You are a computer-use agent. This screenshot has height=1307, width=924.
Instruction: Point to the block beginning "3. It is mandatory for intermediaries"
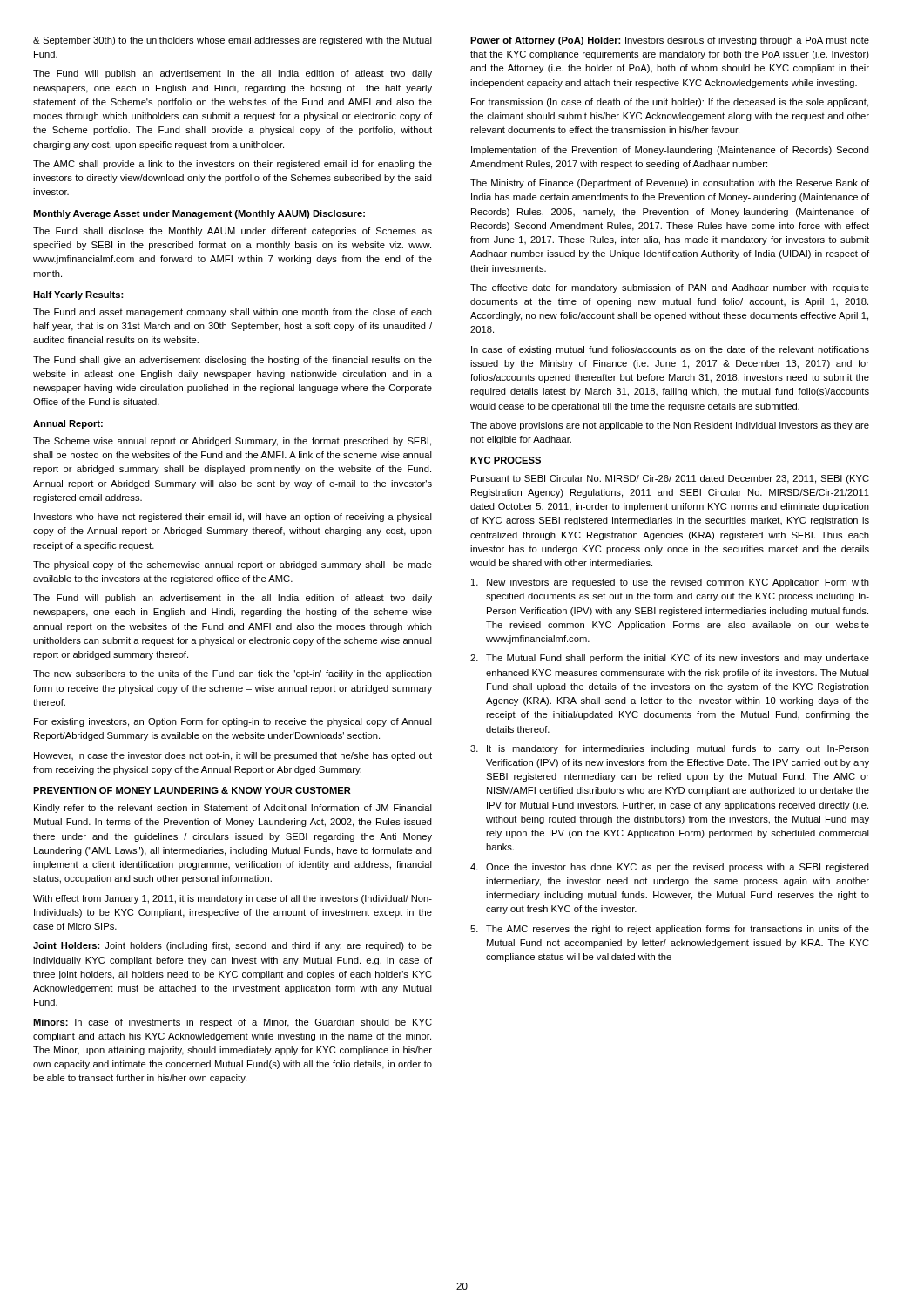point(670,798)
